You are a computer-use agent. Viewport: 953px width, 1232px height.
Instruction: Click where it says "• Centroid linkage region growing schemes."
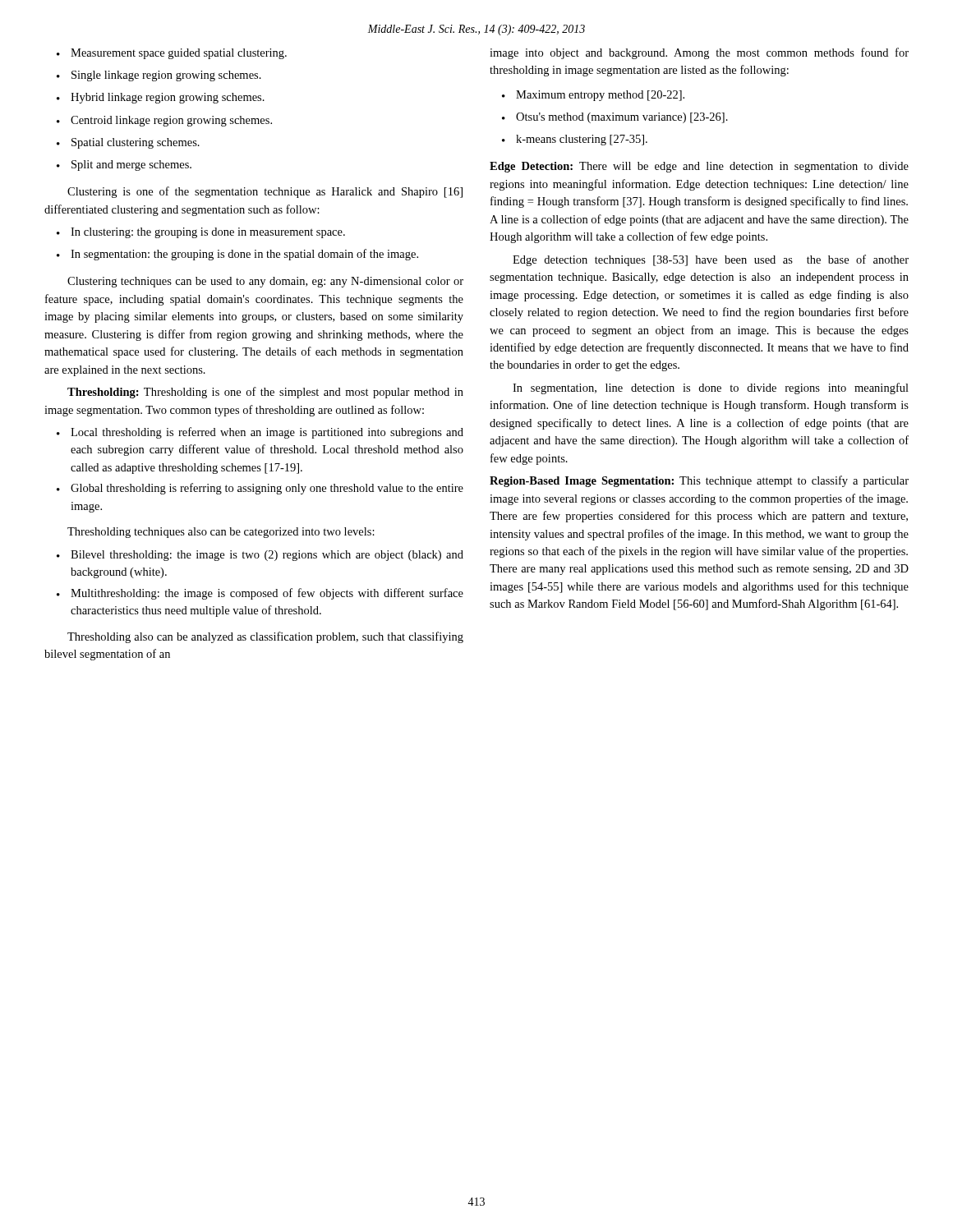coord(260,121)
